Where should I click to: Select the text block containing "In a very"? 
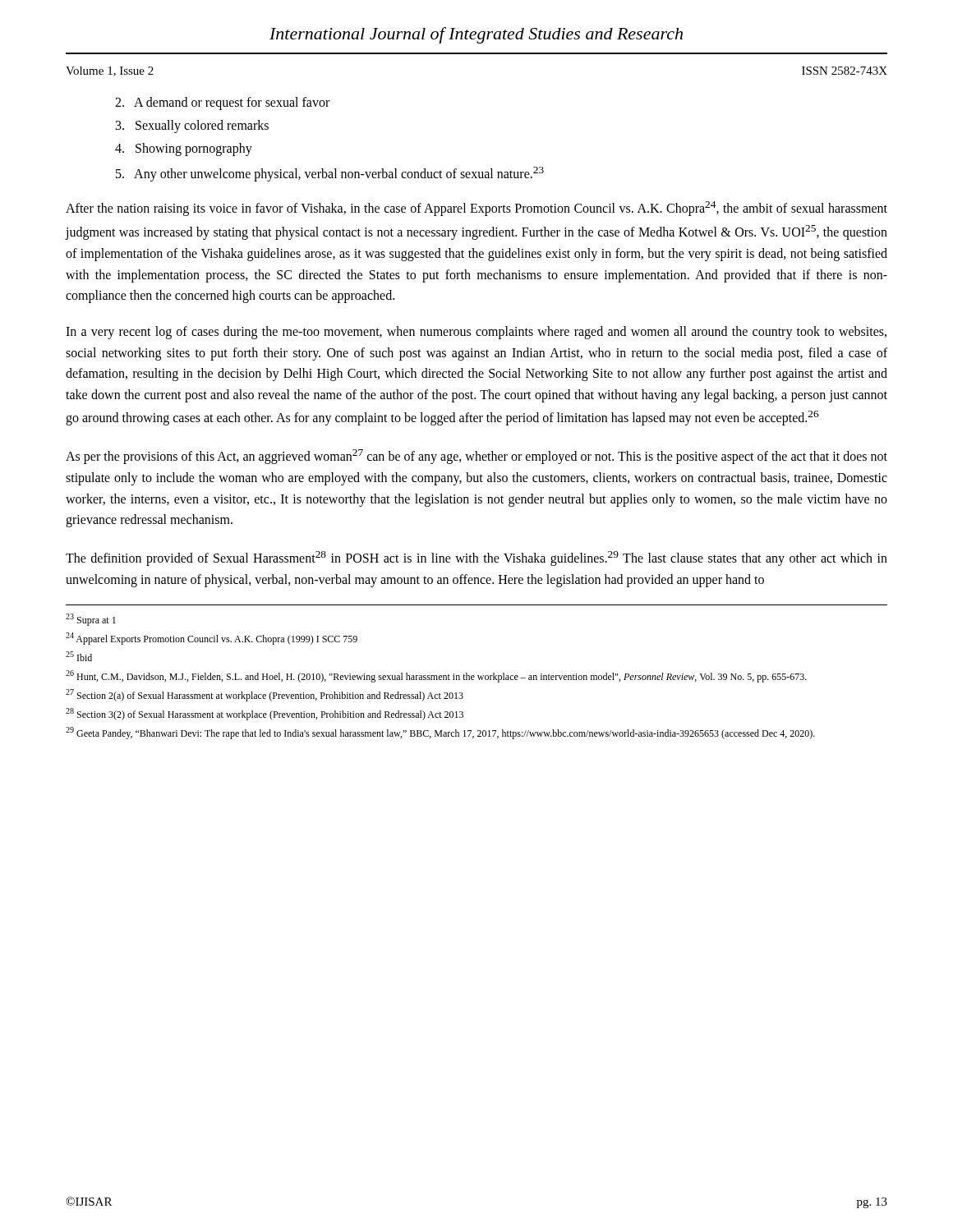click(476, 375)
